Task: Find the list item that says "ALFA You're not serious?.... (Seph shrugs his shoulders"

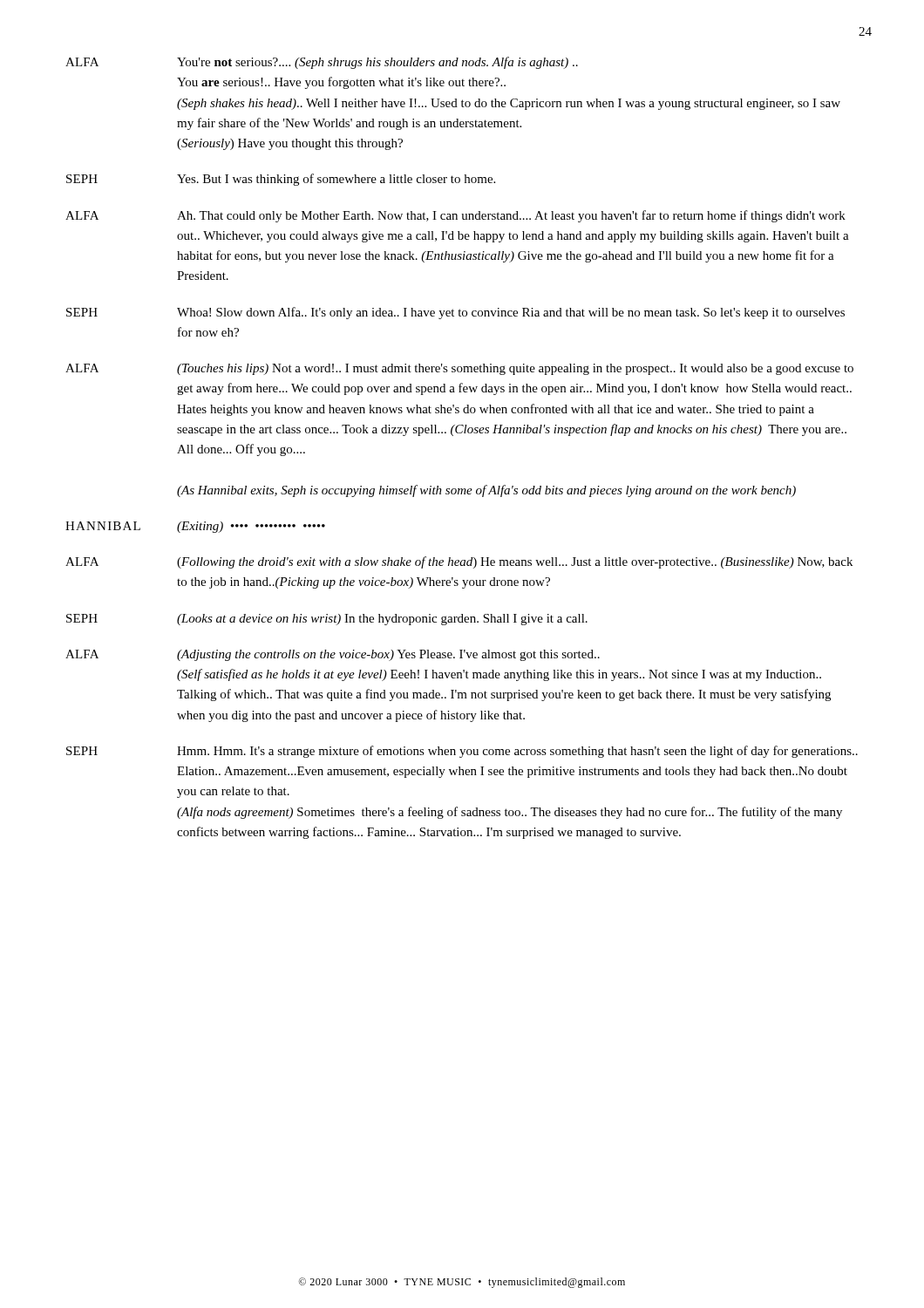Action: (x=462, y=103)
